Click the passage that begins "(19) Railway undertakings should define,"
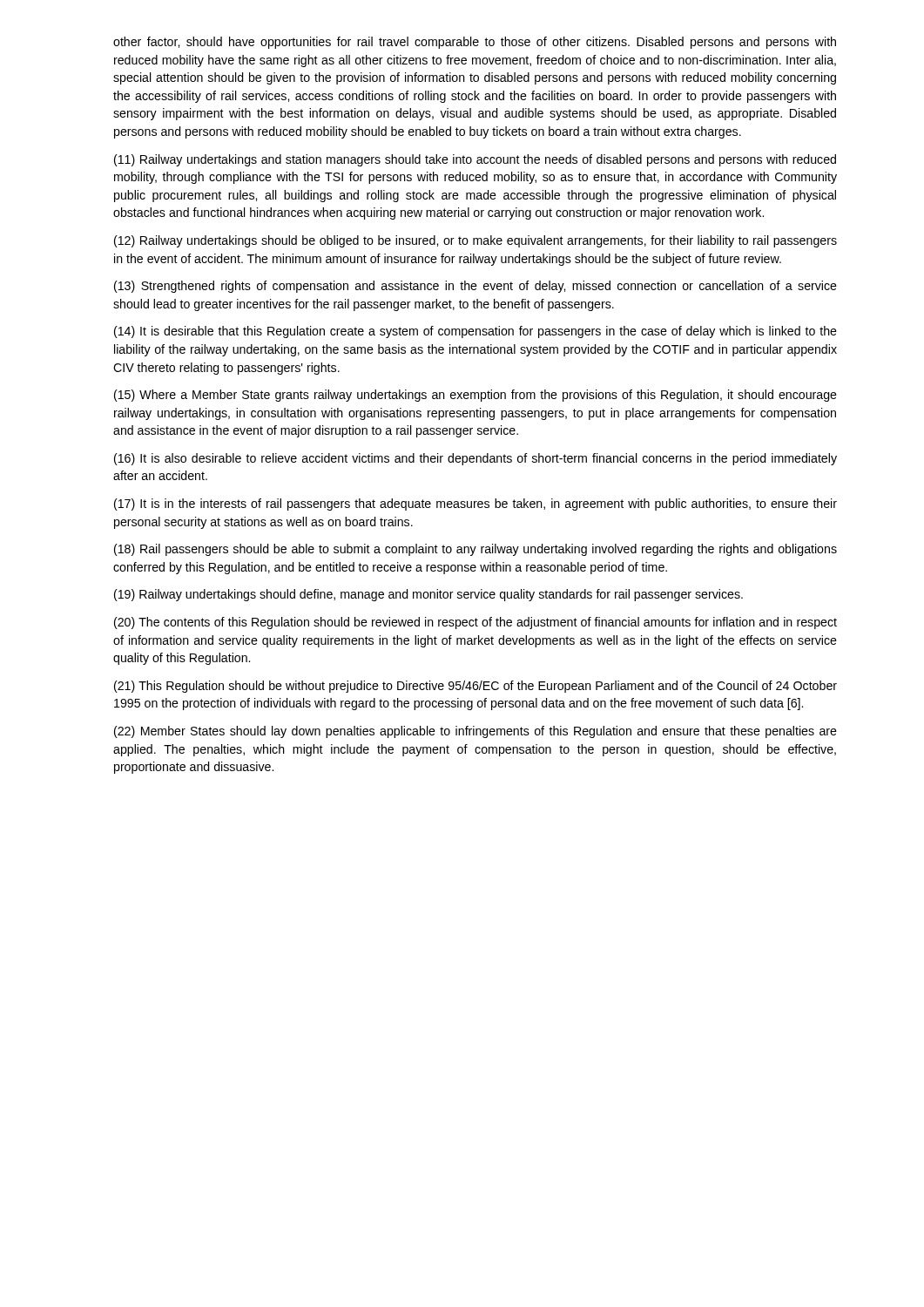The image size is (924, 1307). pos(428,595)
